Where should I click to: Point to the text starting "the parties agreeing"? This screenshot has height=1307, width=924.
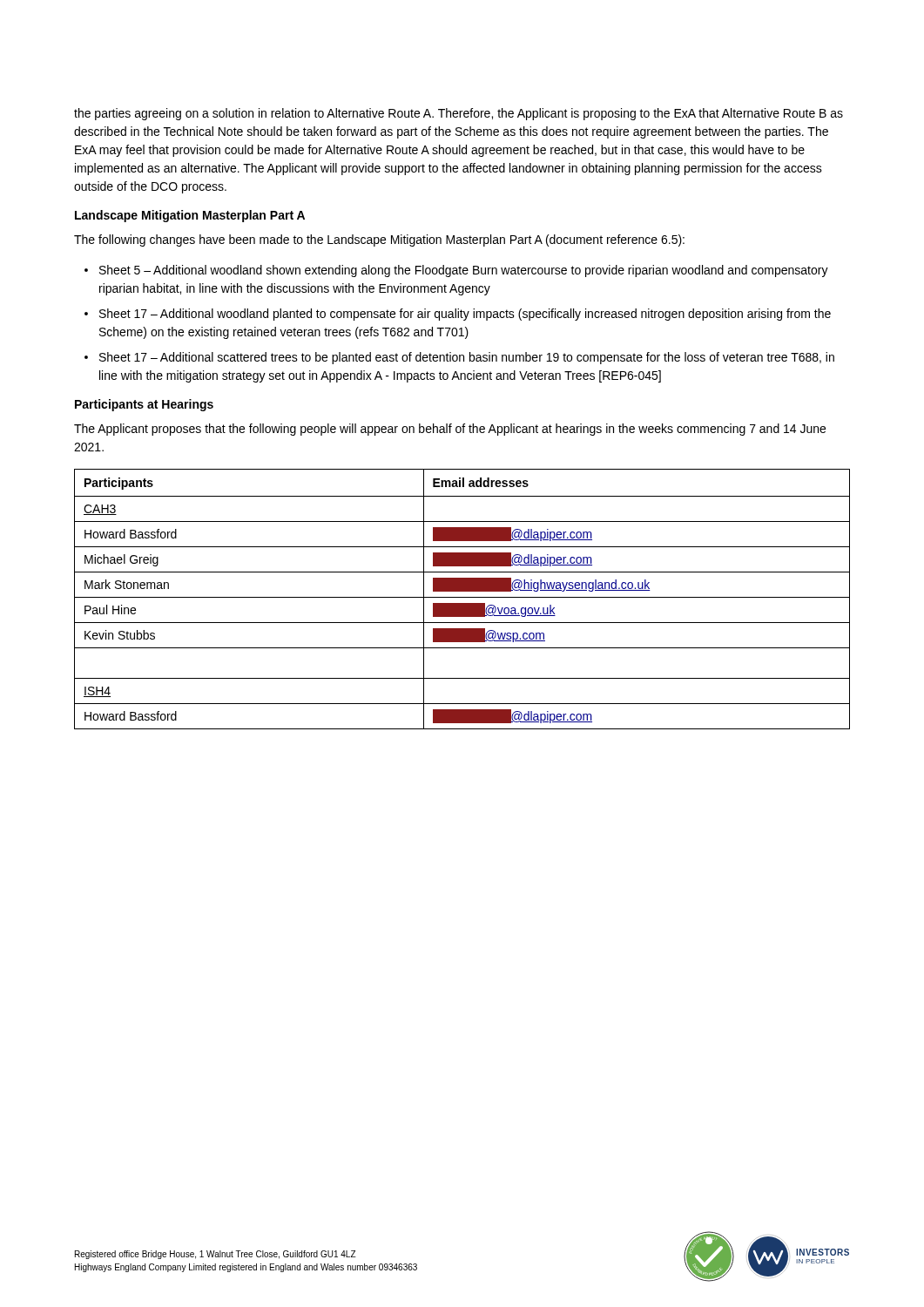(459, 150)
